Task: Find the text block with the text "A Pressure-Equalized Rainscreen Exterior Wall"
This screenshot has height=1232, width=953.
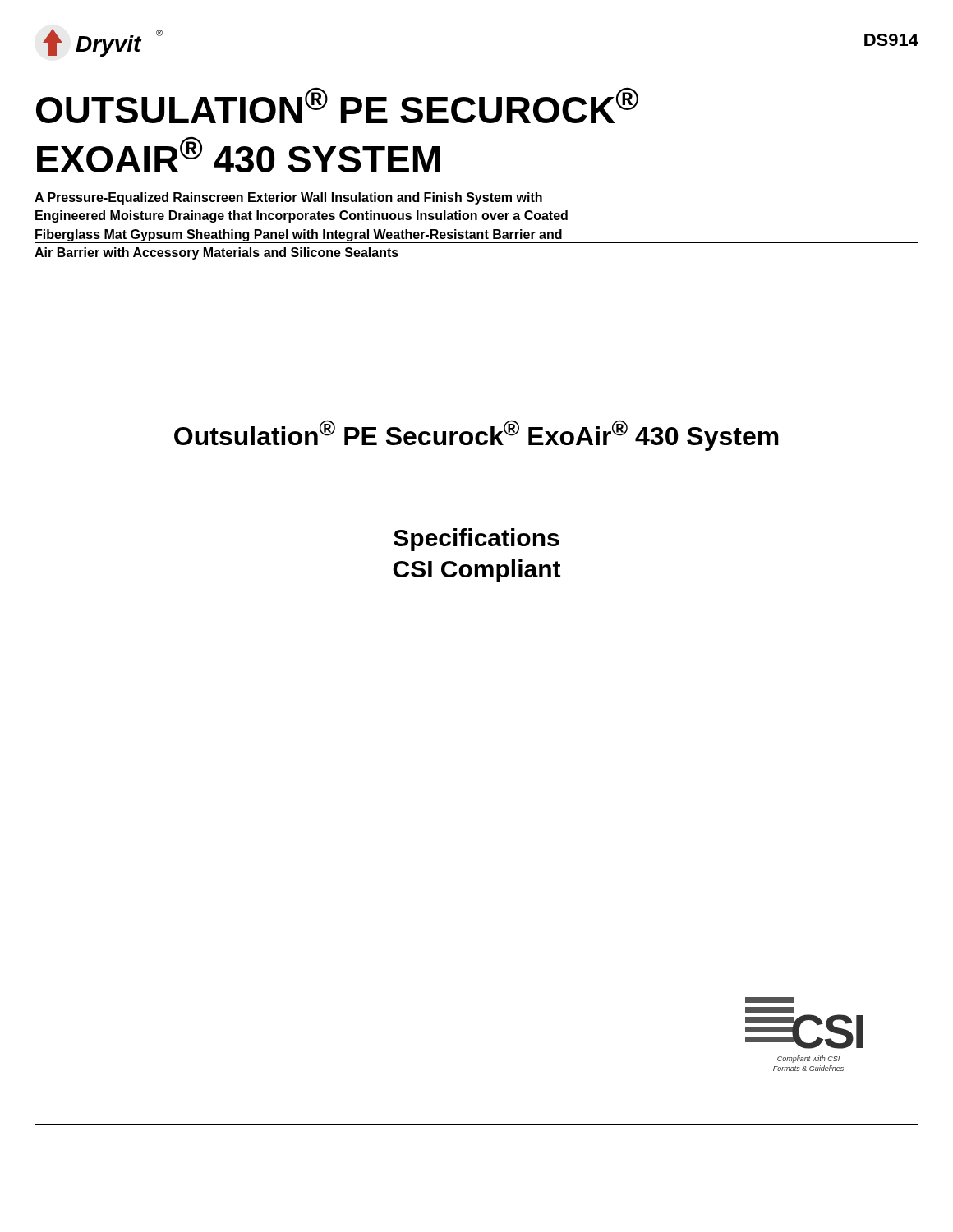Action: pos(301,225)
